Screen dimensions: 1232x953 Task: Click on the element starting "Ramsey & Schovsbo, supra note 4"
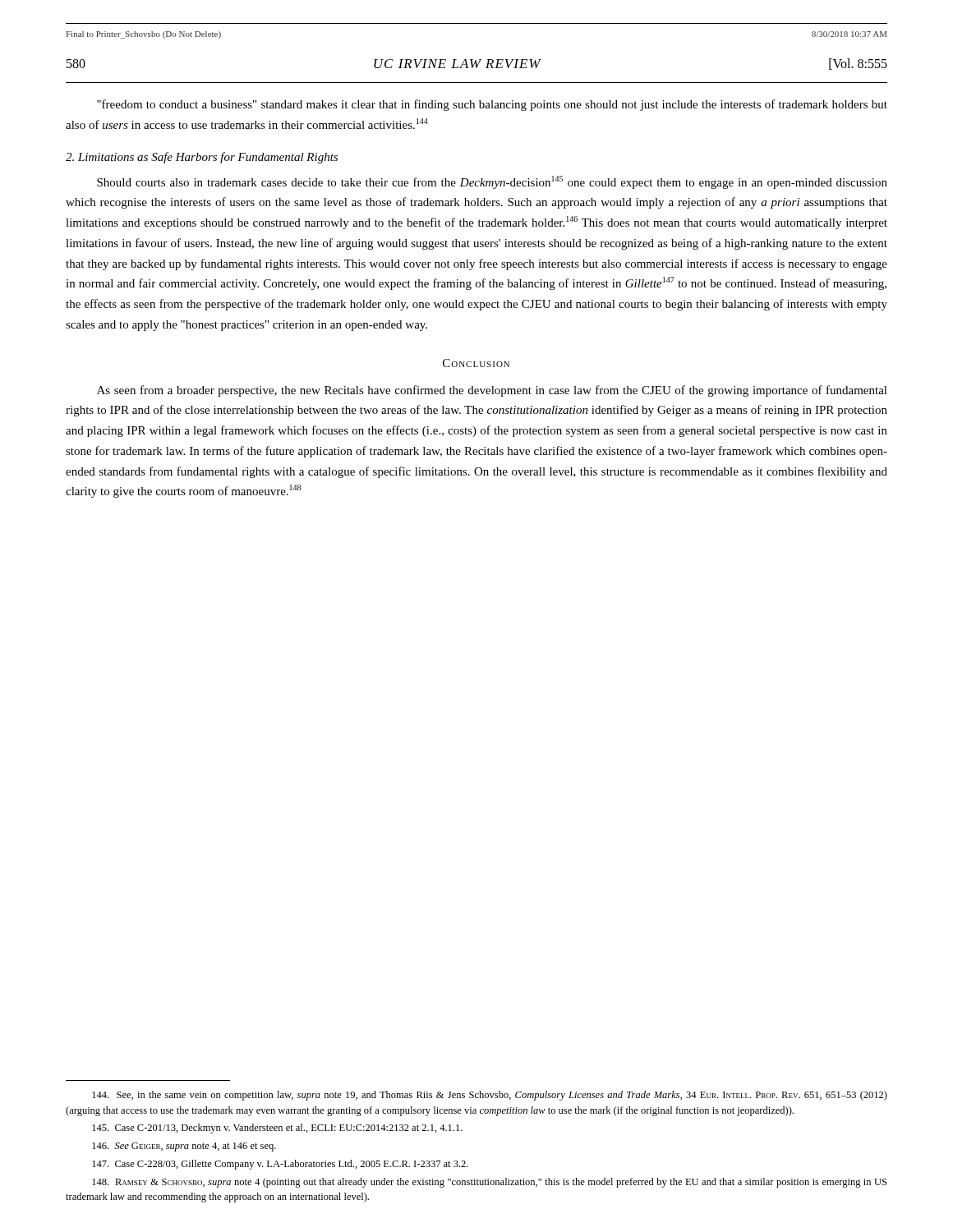(x=476, y=1189)
